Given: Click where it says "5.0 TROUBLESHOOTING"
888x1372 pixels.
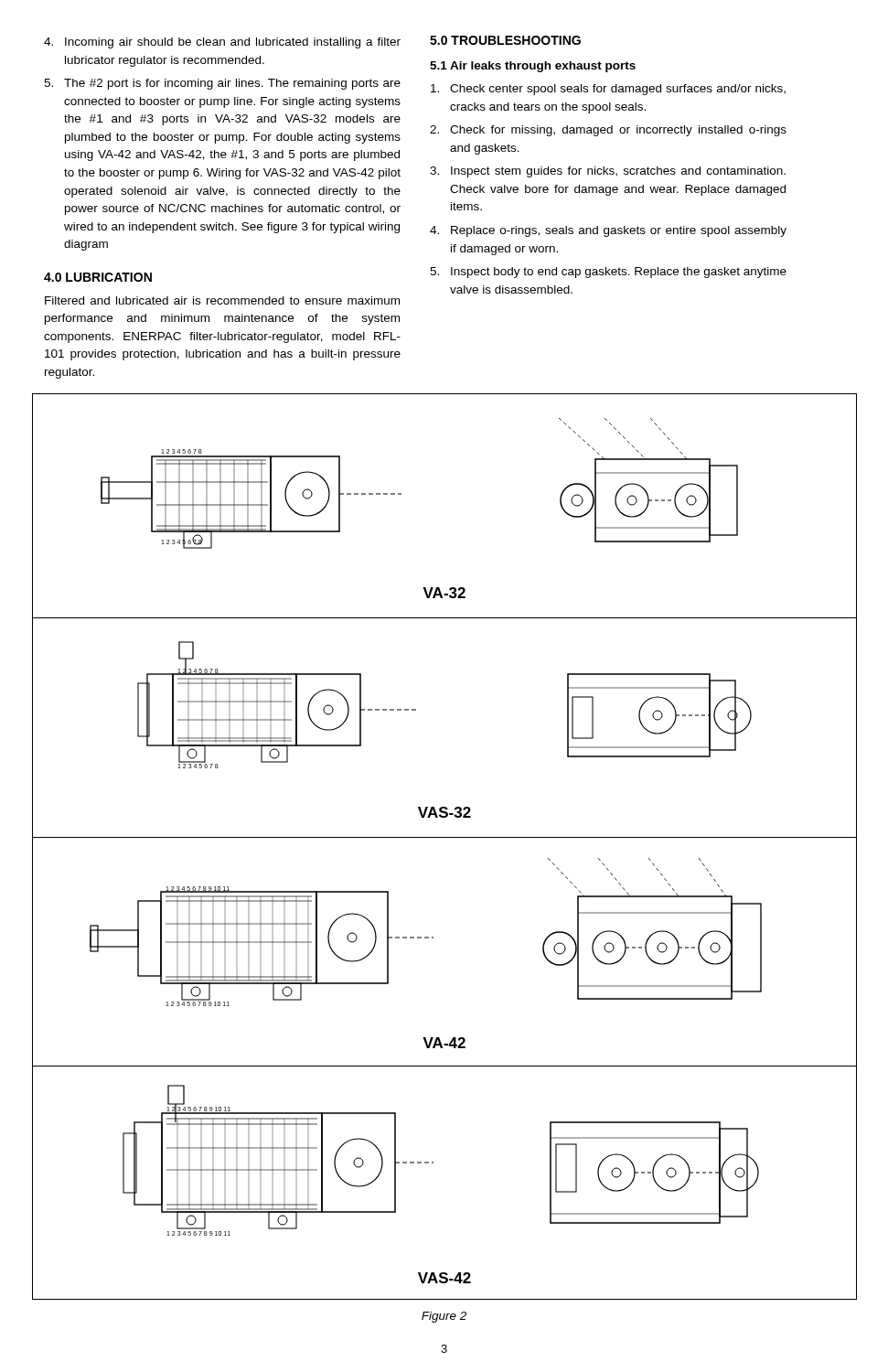Looking at the screenshot, I should [x=506, y=40].
